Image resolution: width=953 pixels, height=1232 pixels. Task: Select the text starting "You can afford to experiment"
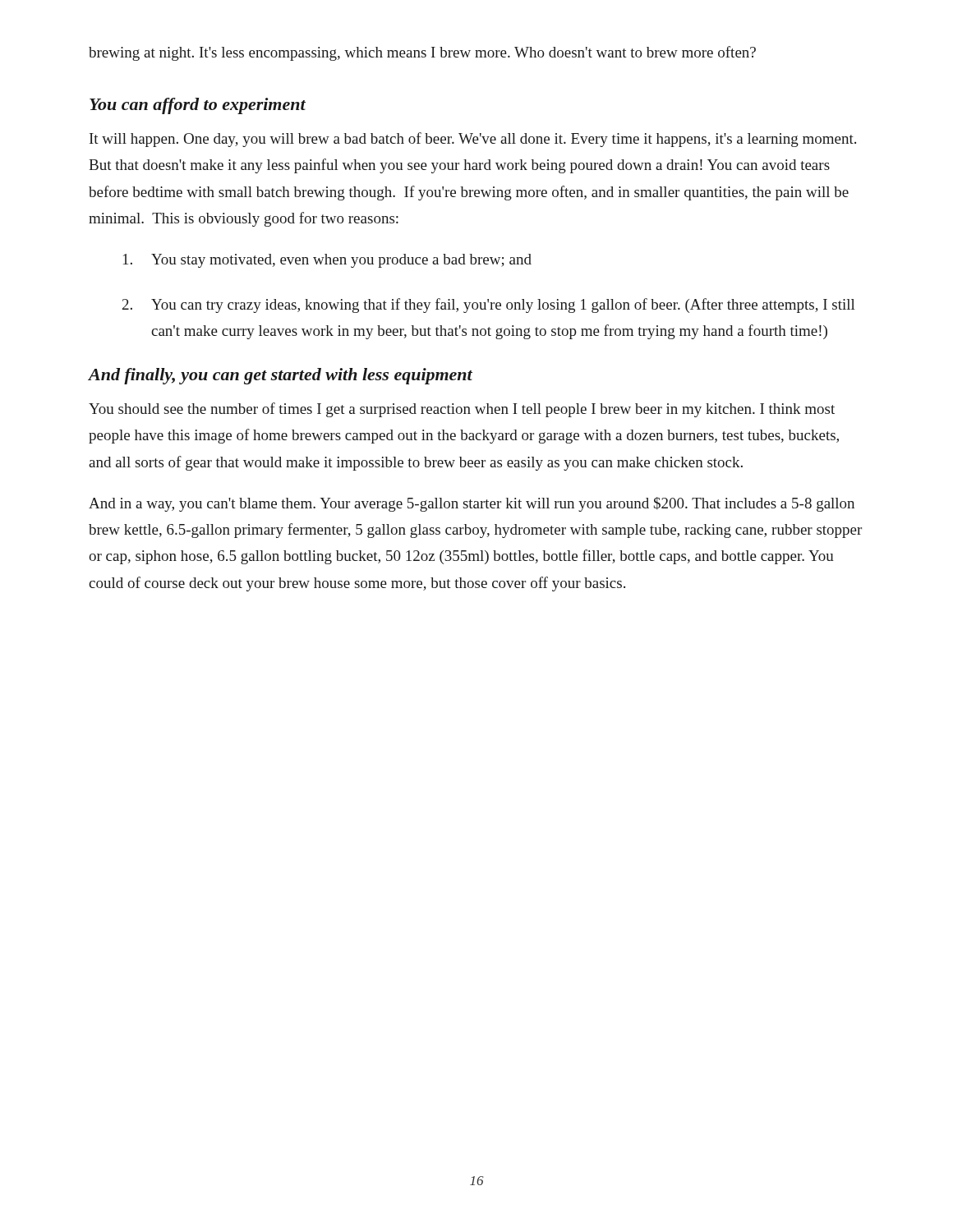(x=197, y=104)
